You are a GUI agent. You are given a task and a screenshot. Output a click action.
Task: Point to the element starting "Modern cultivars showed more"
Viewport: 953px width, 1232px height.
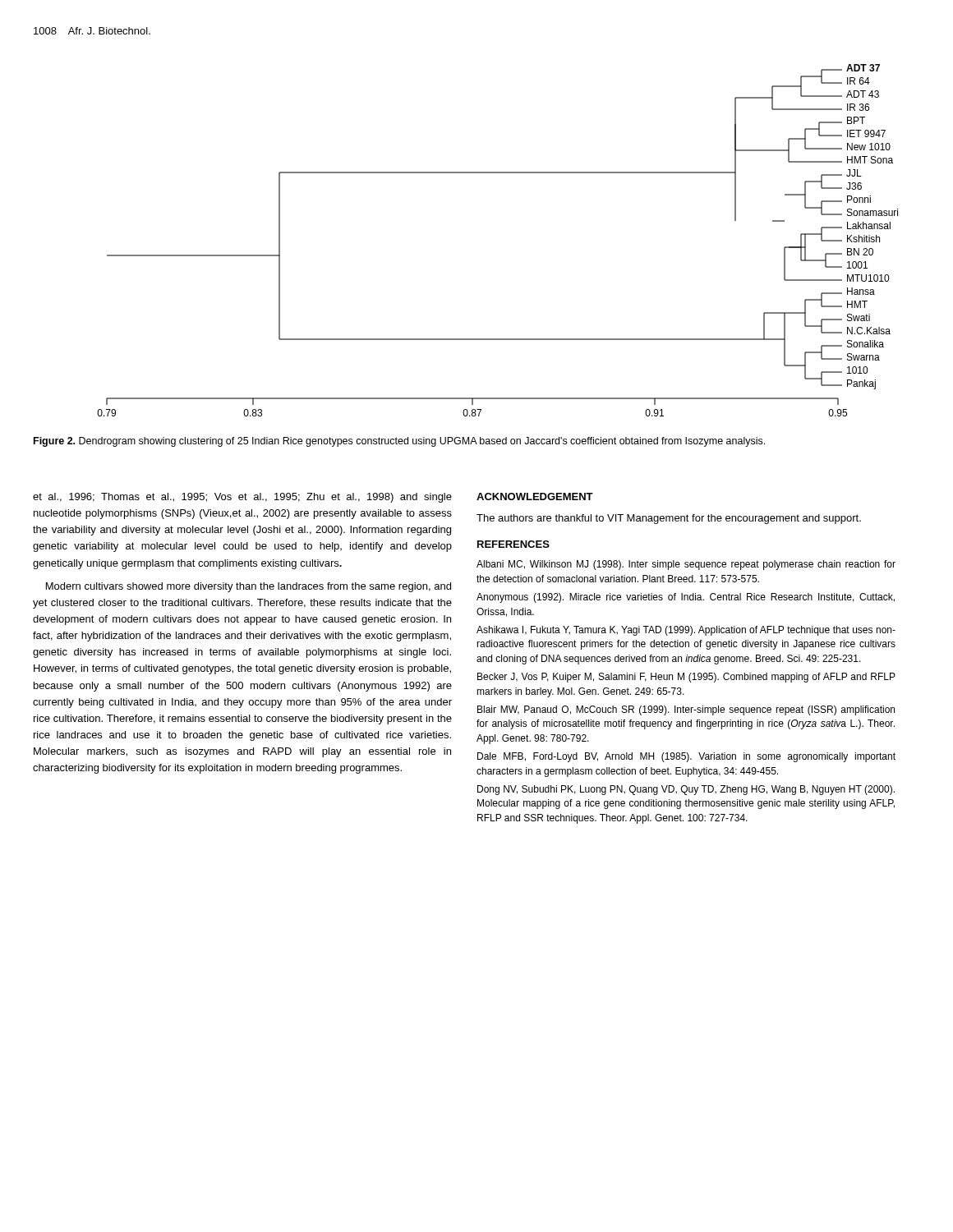point(242,677)
